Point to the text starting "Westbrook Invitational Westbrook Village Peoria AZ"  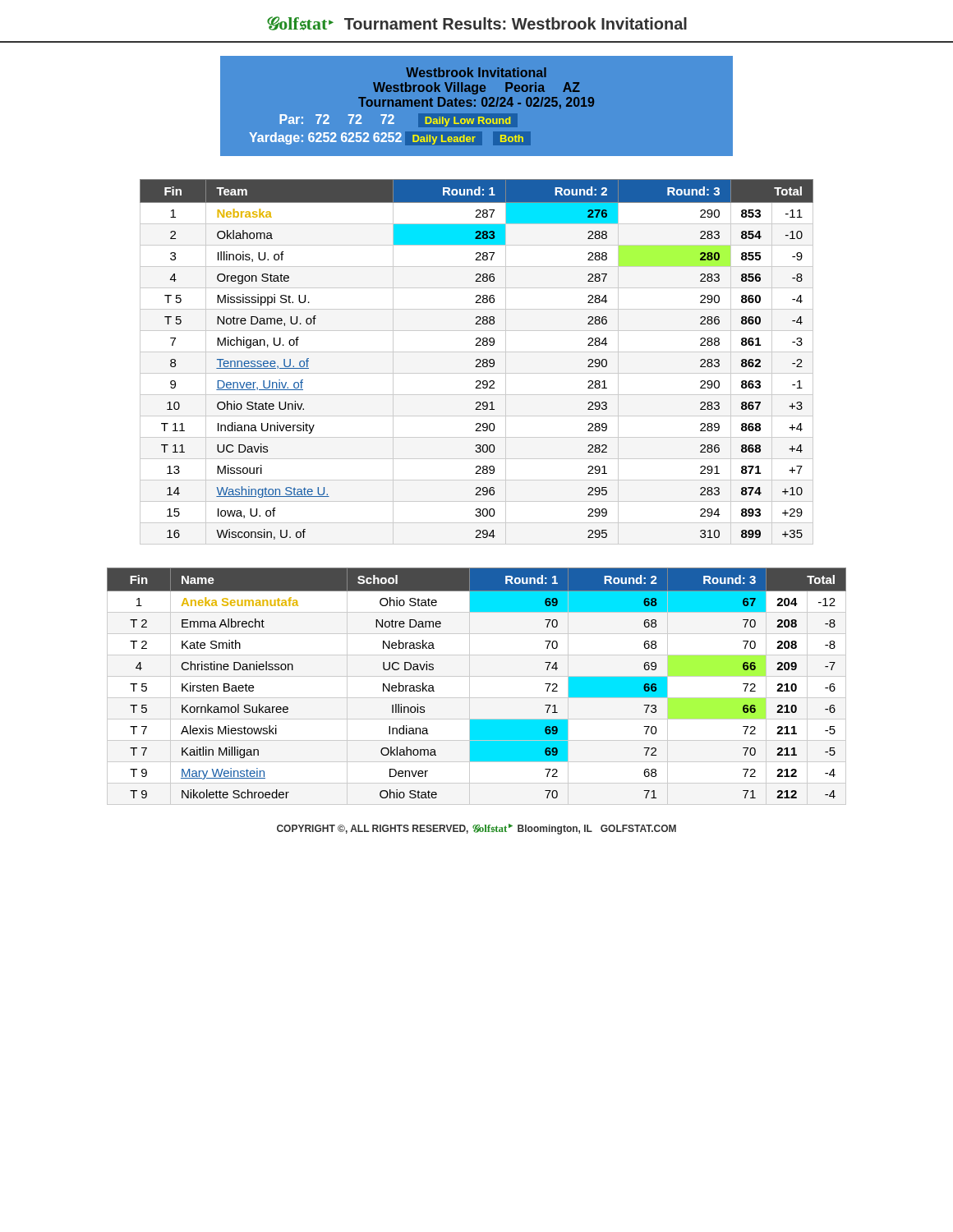[x=476, y=107]
